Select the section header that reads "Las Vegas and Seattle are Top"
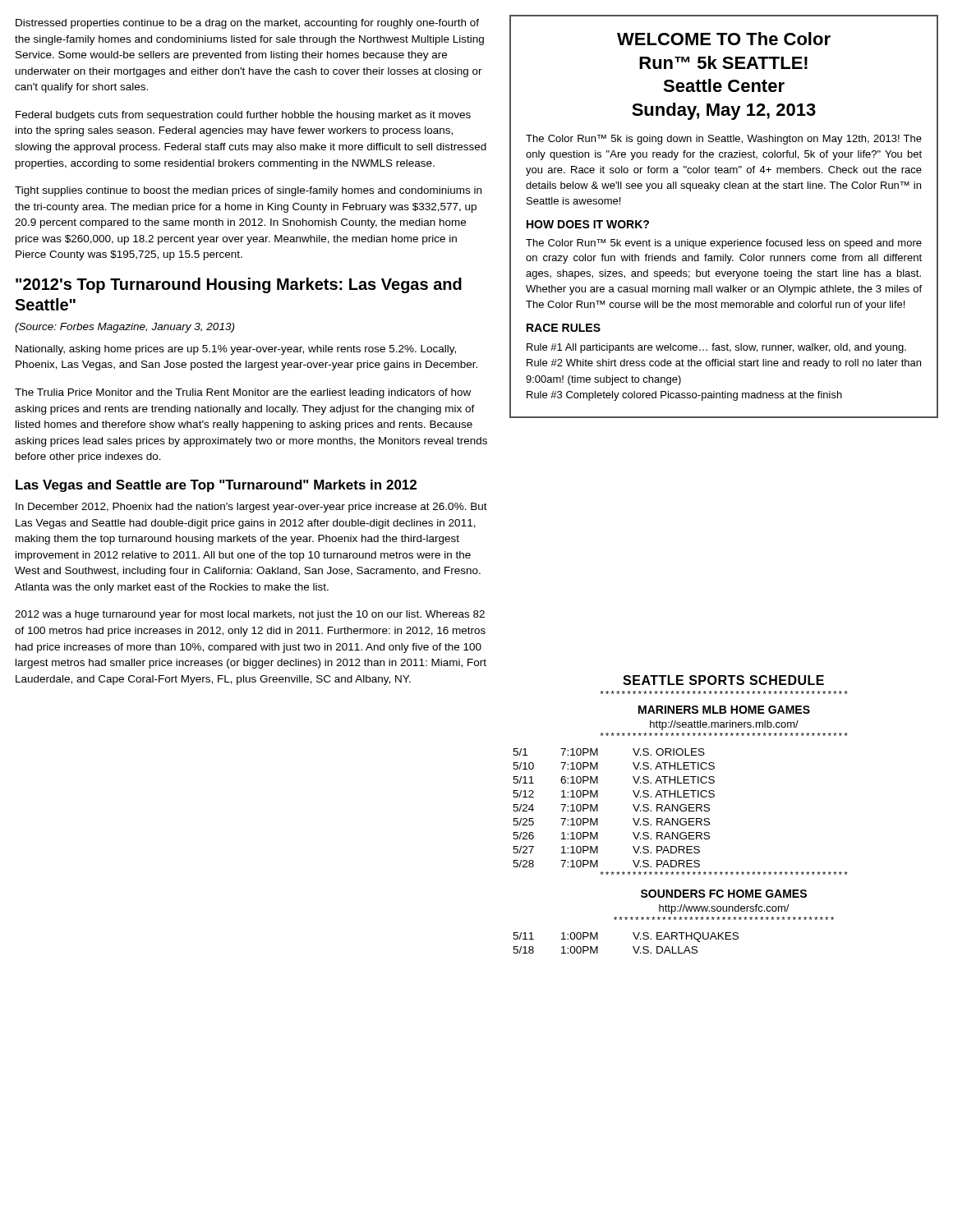This screenshot has width=953, height=1232. [216, 485]
